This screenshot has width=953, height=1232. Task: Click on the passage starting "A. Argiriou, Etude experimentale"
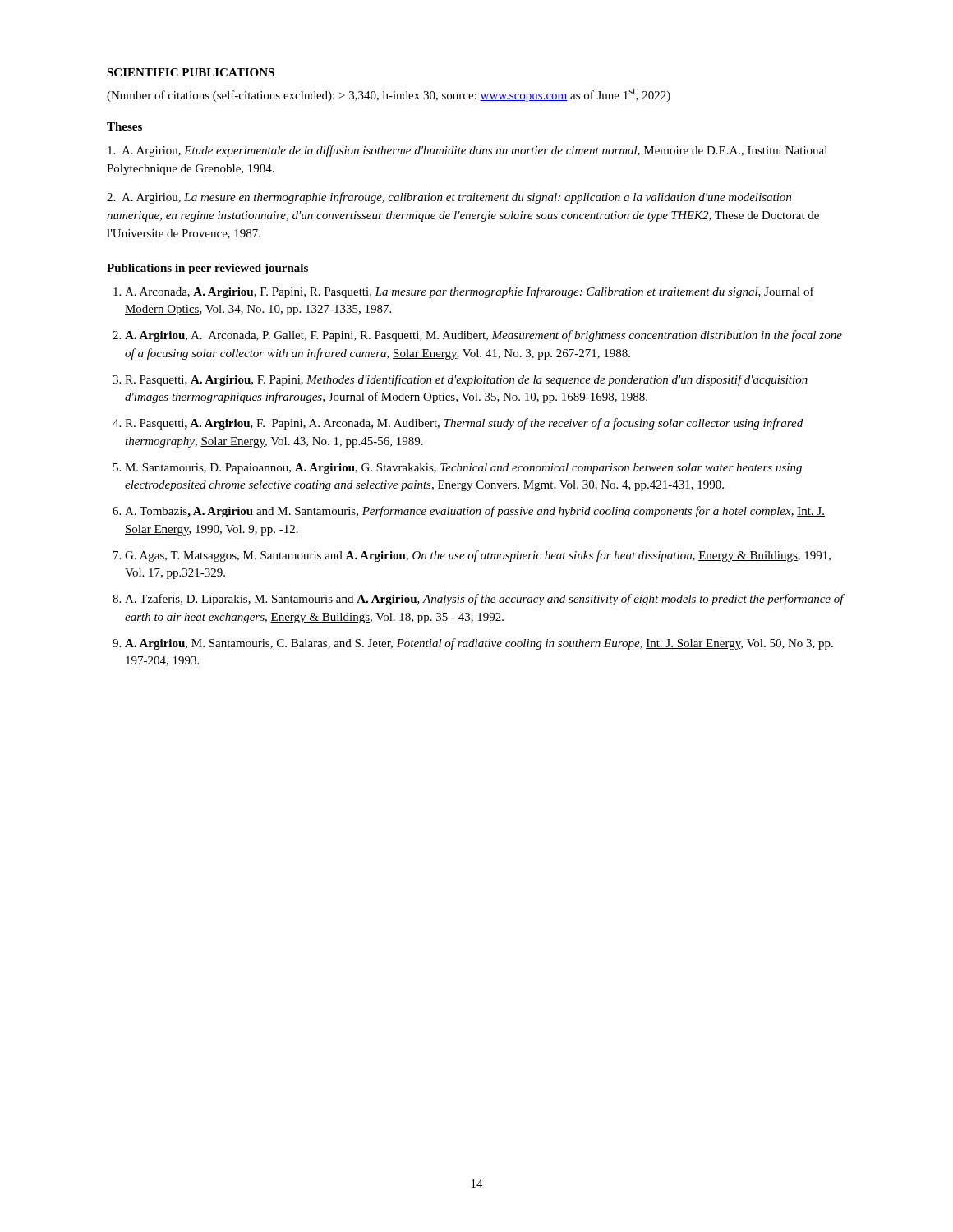467,159
